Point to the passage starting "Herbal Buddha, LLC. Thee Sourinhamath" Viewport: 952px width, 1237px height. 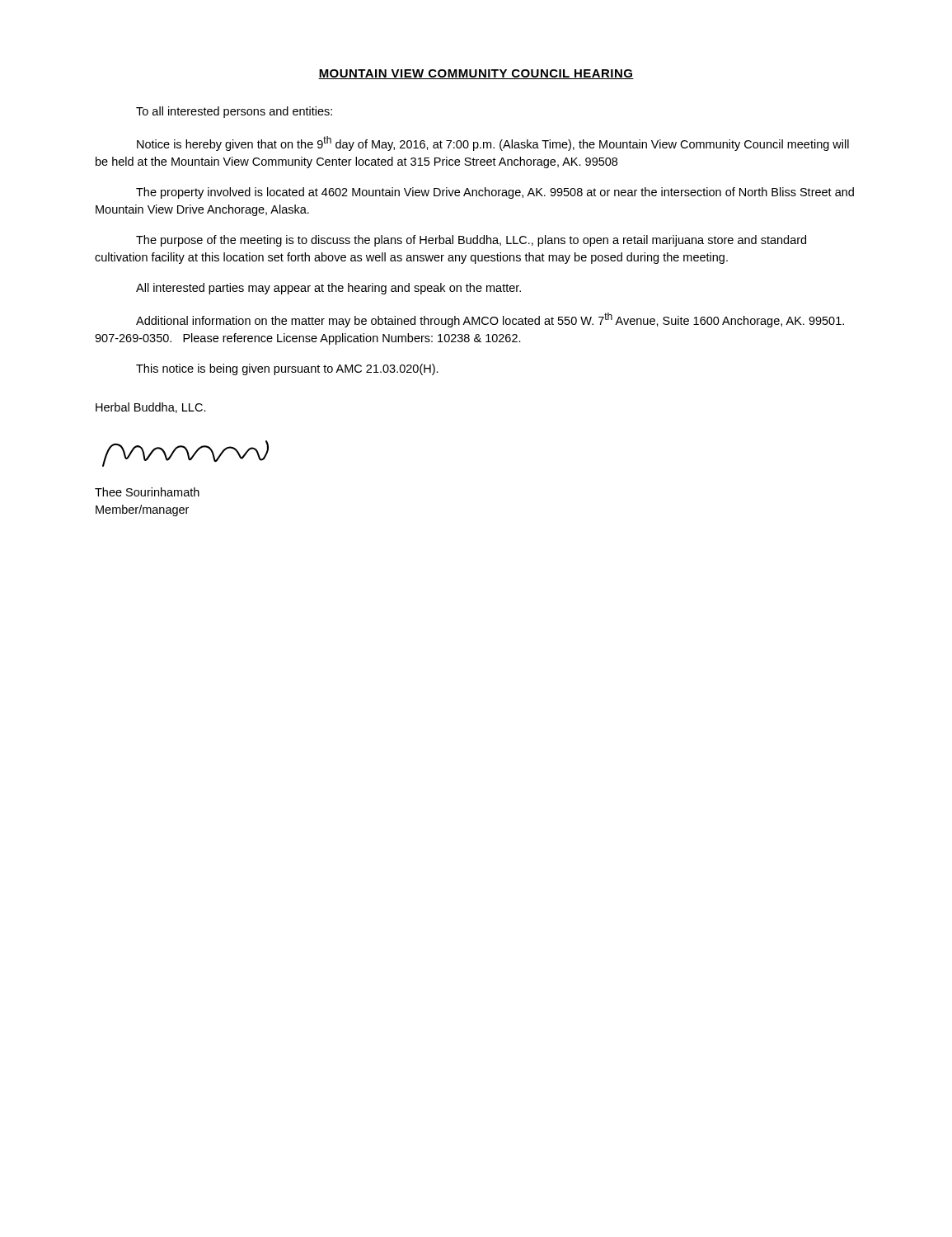pyautogui.click(x=151, y=408)
